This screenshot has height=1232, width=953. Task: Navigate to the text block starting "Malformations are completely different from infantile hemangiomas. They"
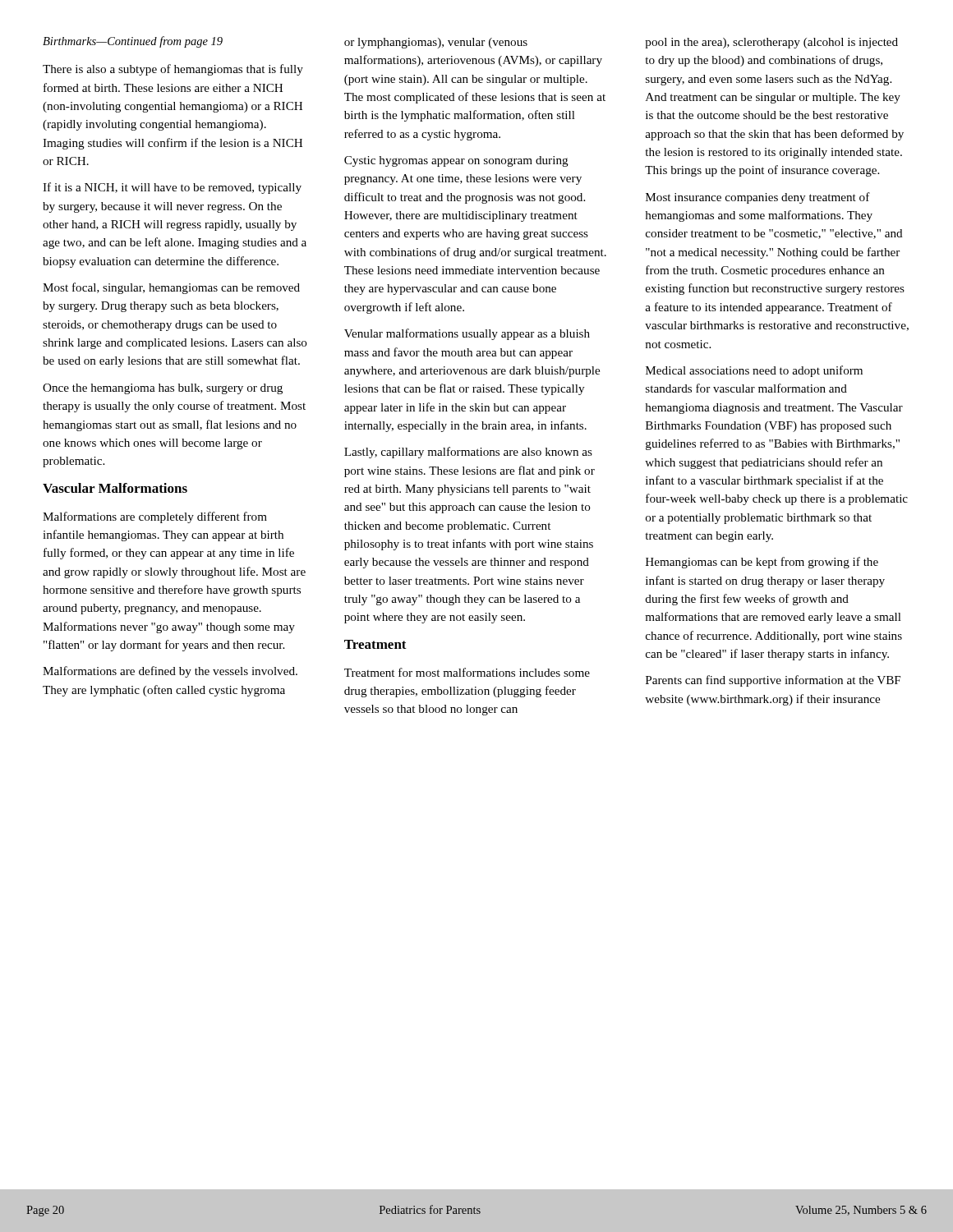175,581
